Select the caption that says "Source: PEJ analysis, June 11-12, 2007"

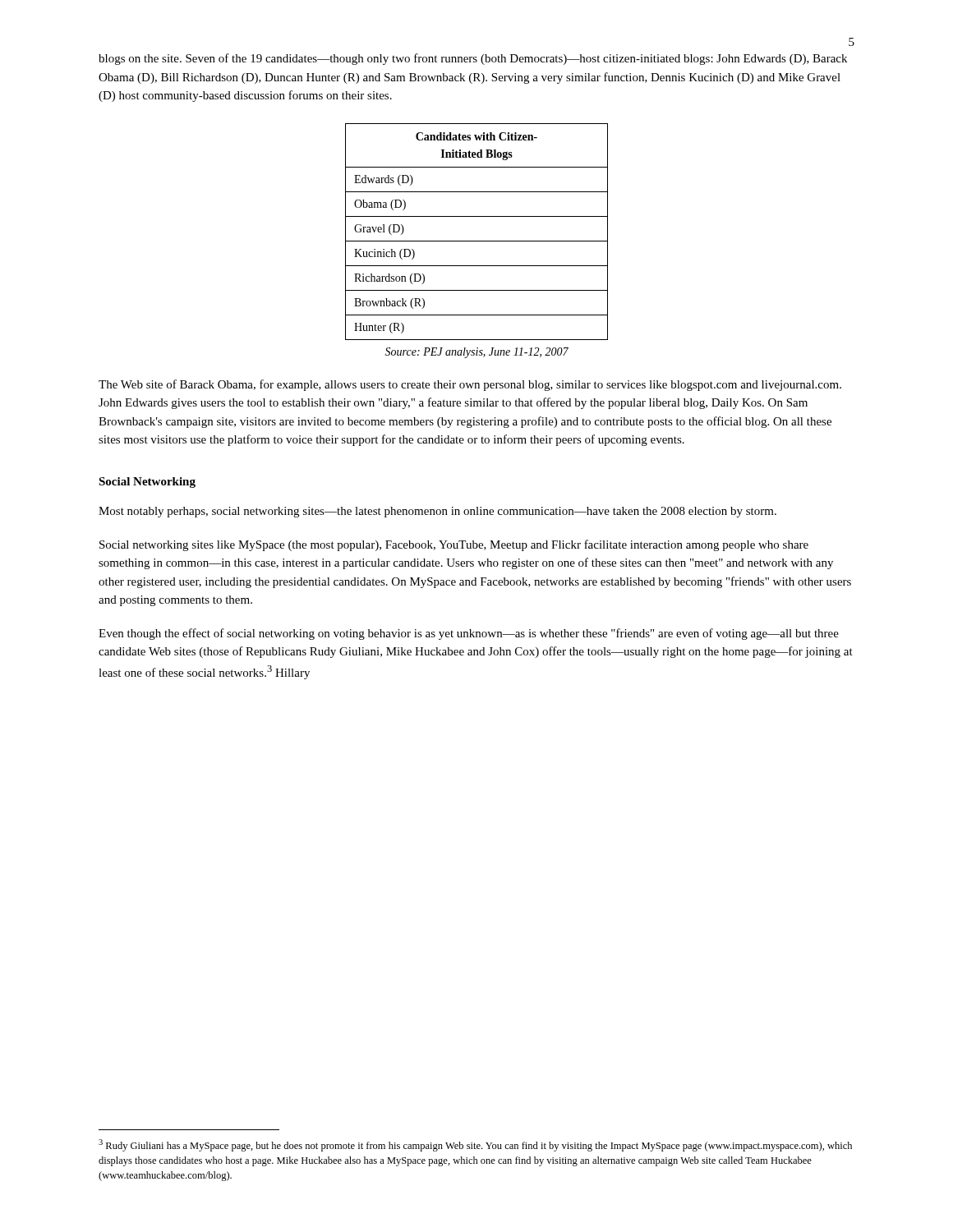pyautogui.click(x=476, y=351)
